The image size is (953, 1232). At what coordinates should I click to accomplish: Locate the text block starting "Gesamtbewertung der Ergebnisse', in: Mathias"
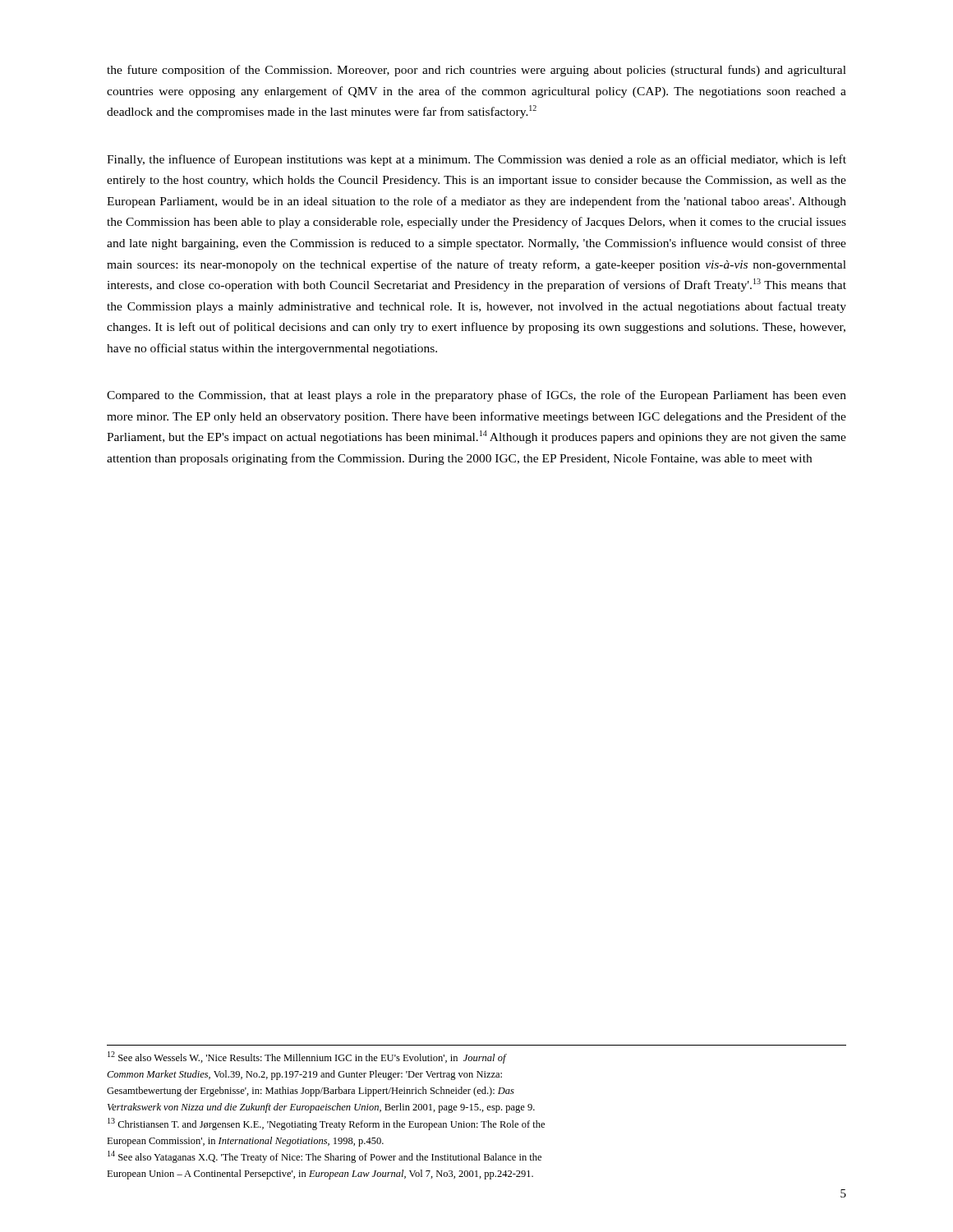311,1091
